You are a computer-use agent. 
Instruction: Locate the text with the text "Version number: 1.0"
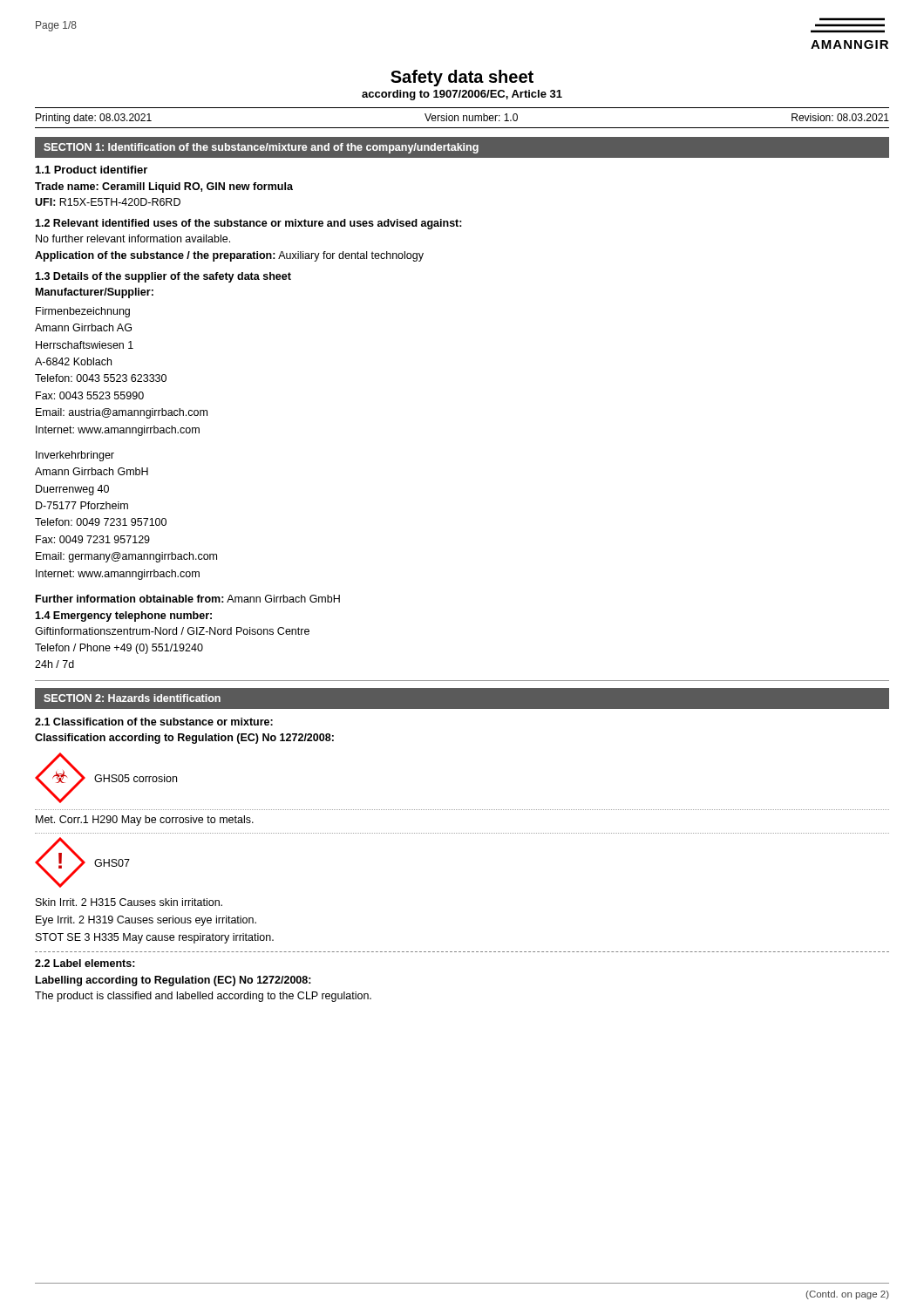[471, 118]
